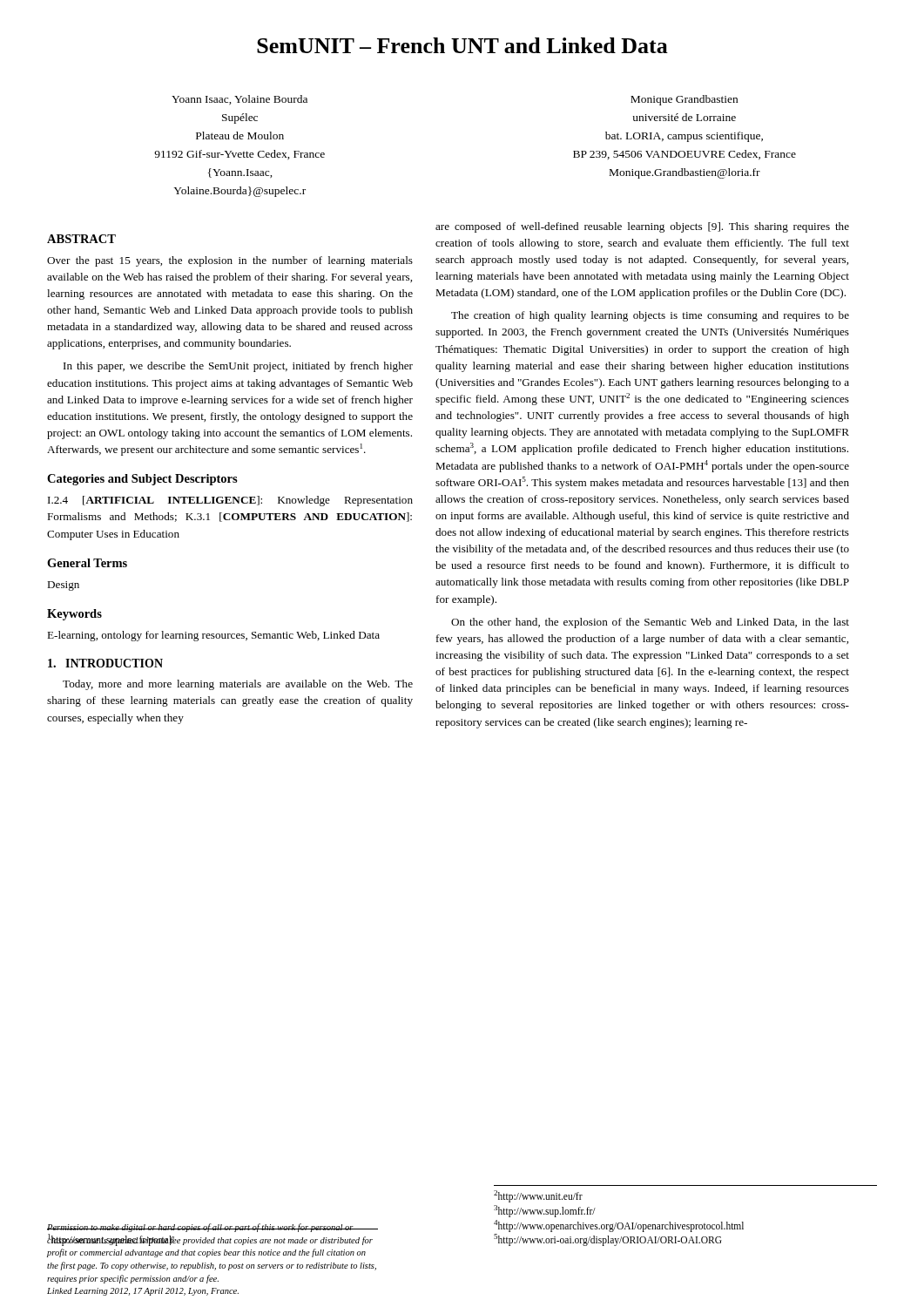Select the section header with the text "General Terms"

[87, 563]
